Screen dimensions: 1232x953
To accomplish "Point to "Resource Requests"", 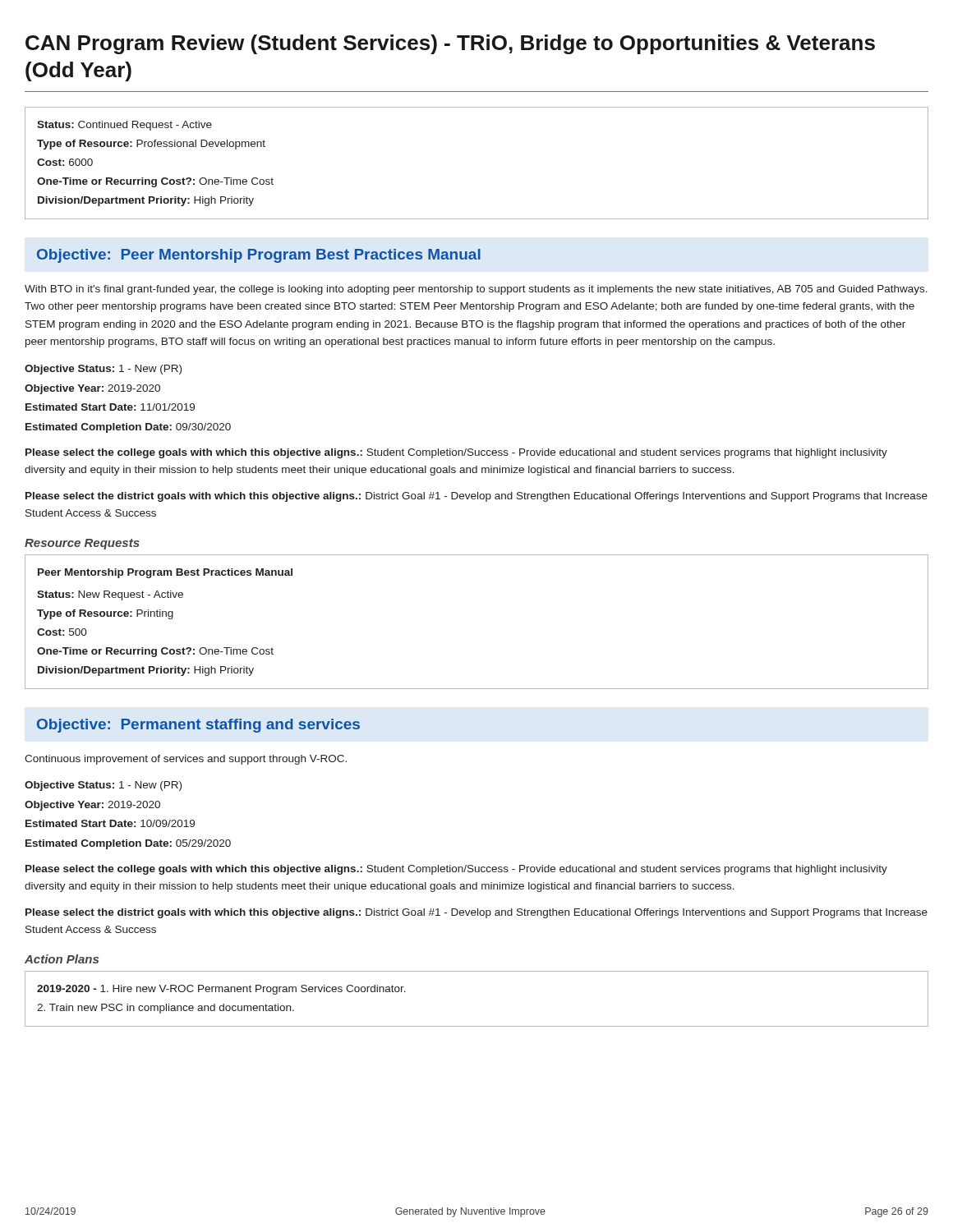I will coord(82,542).
